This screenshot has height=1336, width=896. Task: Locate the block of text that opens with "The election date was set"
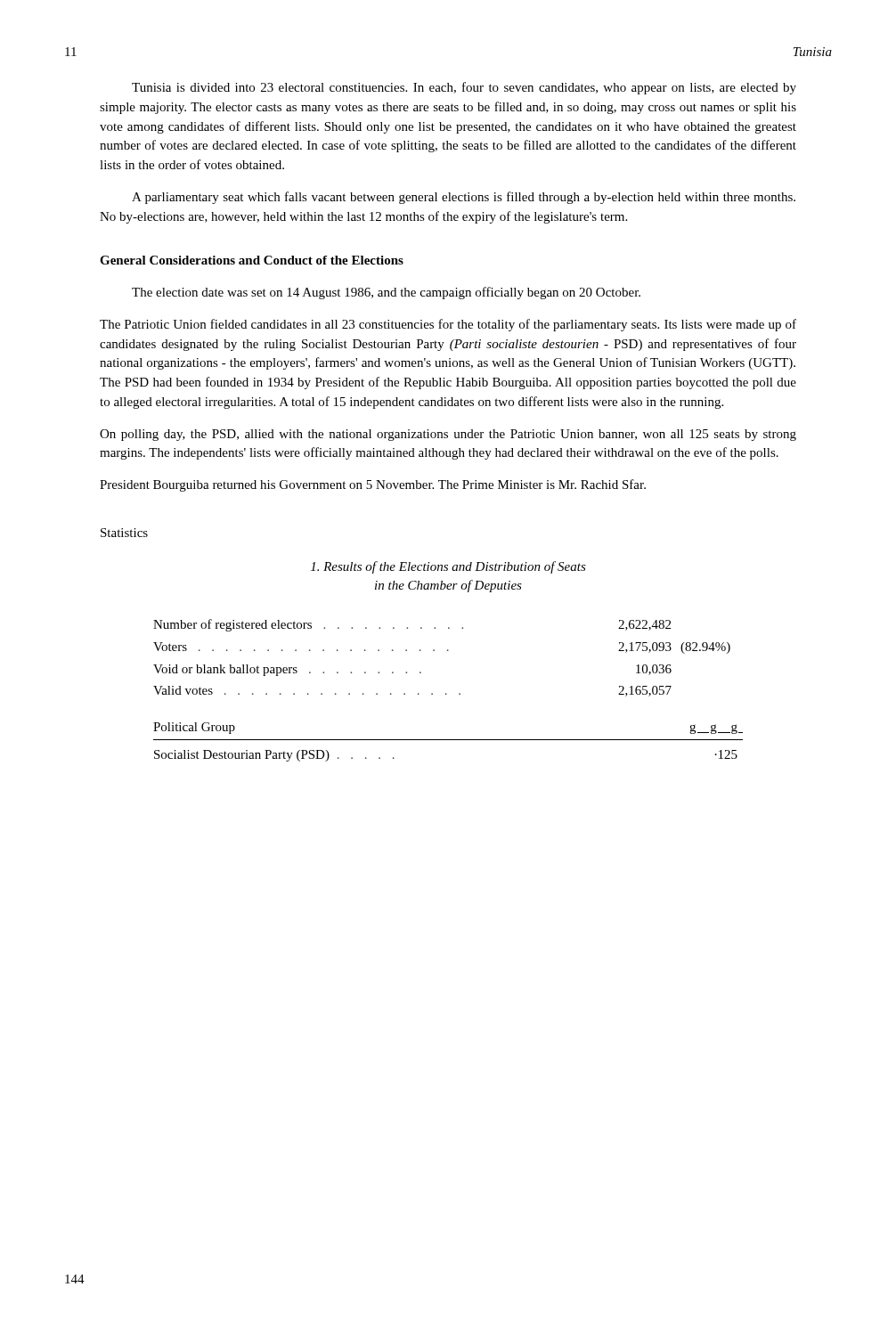point(448,389)
